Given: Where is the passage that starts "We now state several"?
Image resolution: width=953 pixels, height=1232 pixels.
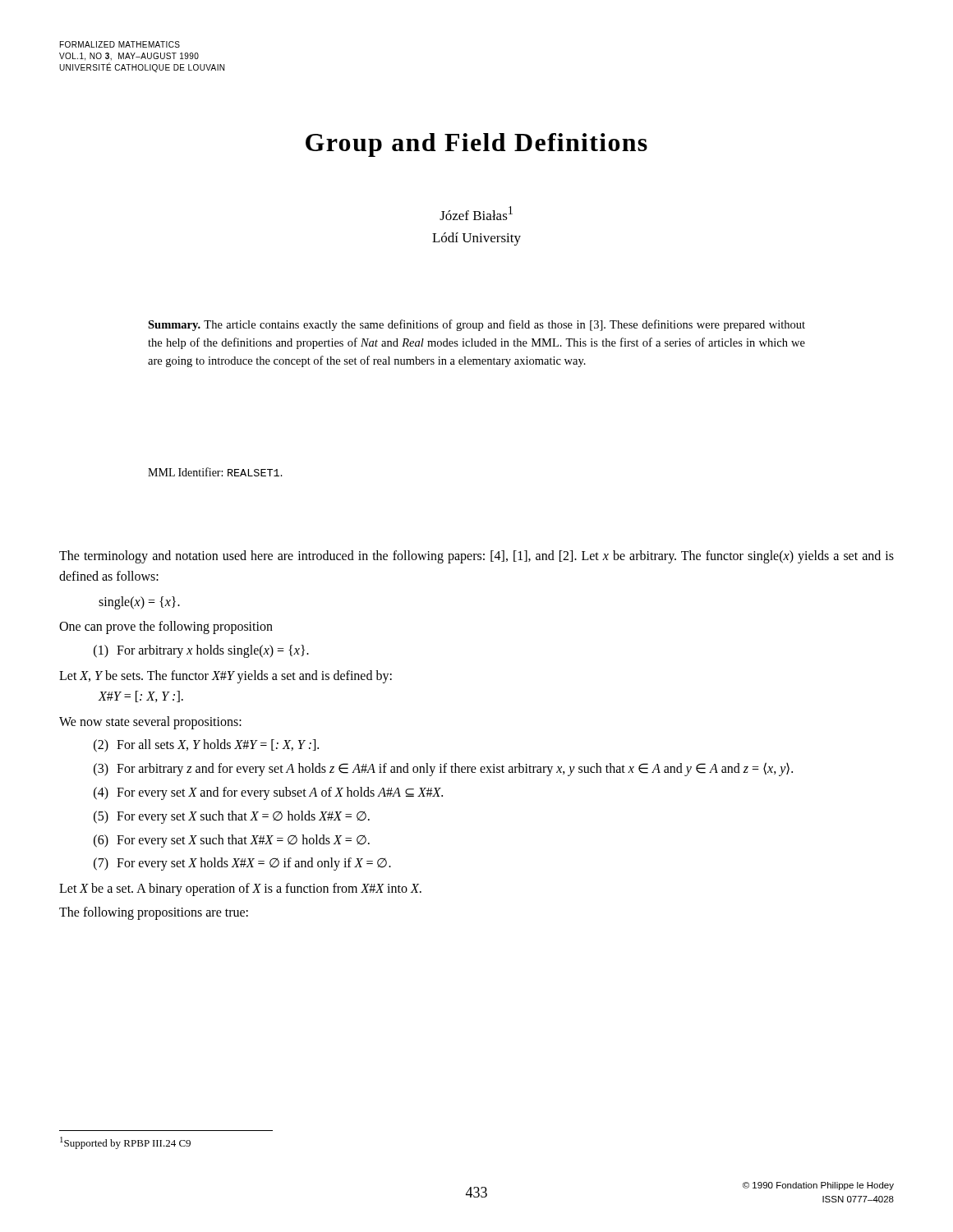Looking at the screenshot, I should tap(151, 721).
